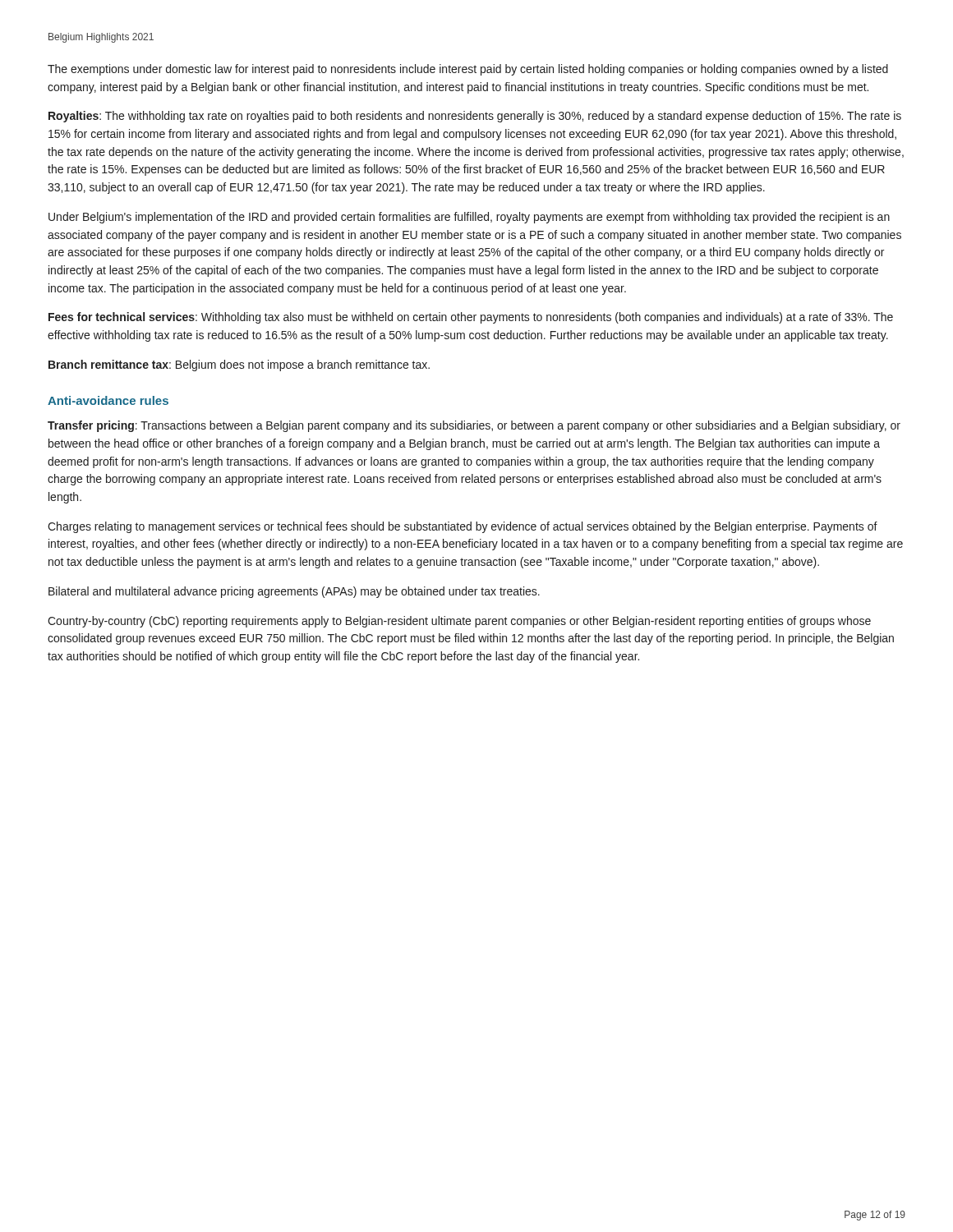Point to the block starting "Anti-avoidance rules"
This screenshot has width=953, height=1232.
[x=108, y=400]
